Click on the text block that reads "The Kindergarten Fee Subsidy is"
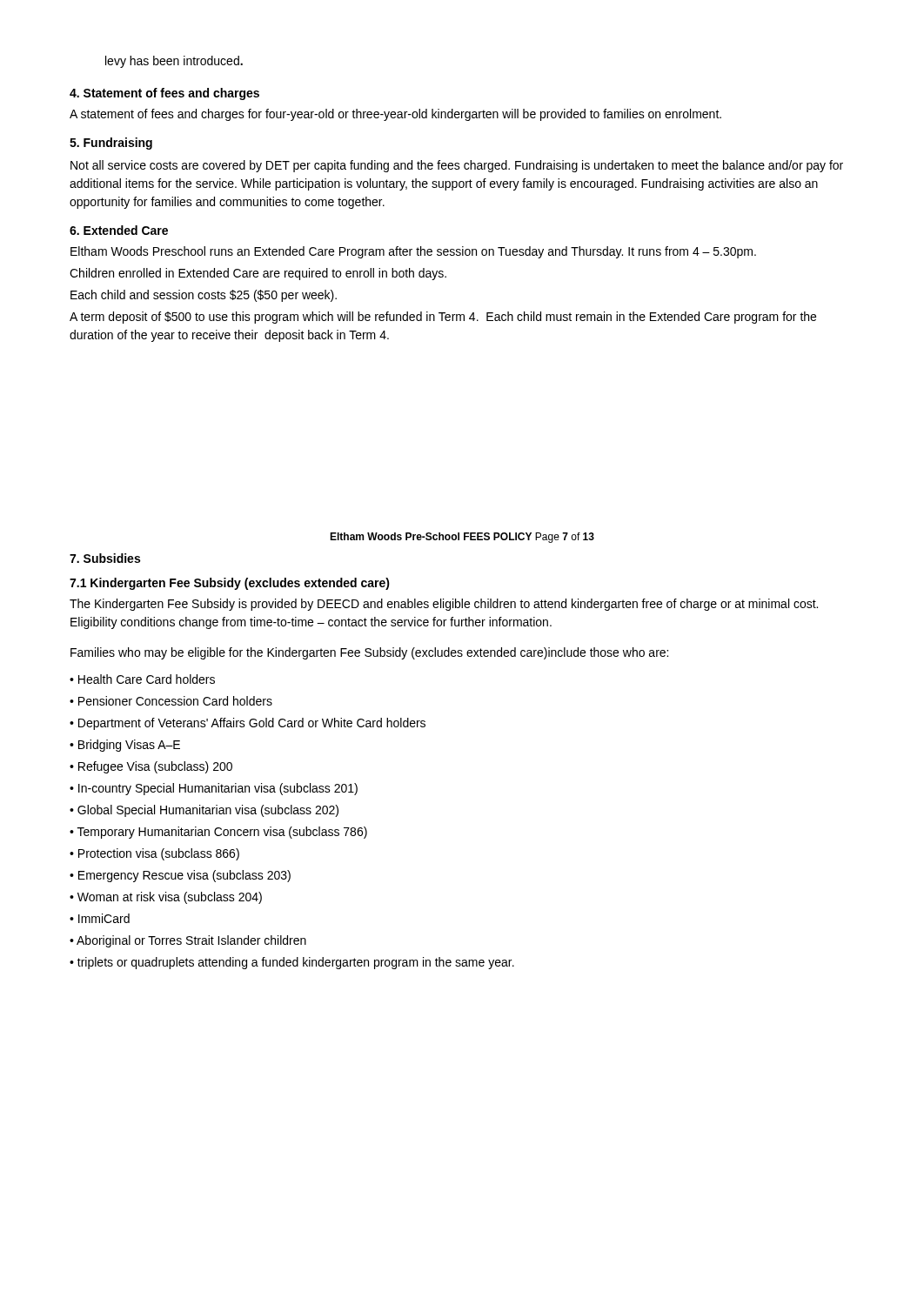924x1305 pixels. click(444, 613)
